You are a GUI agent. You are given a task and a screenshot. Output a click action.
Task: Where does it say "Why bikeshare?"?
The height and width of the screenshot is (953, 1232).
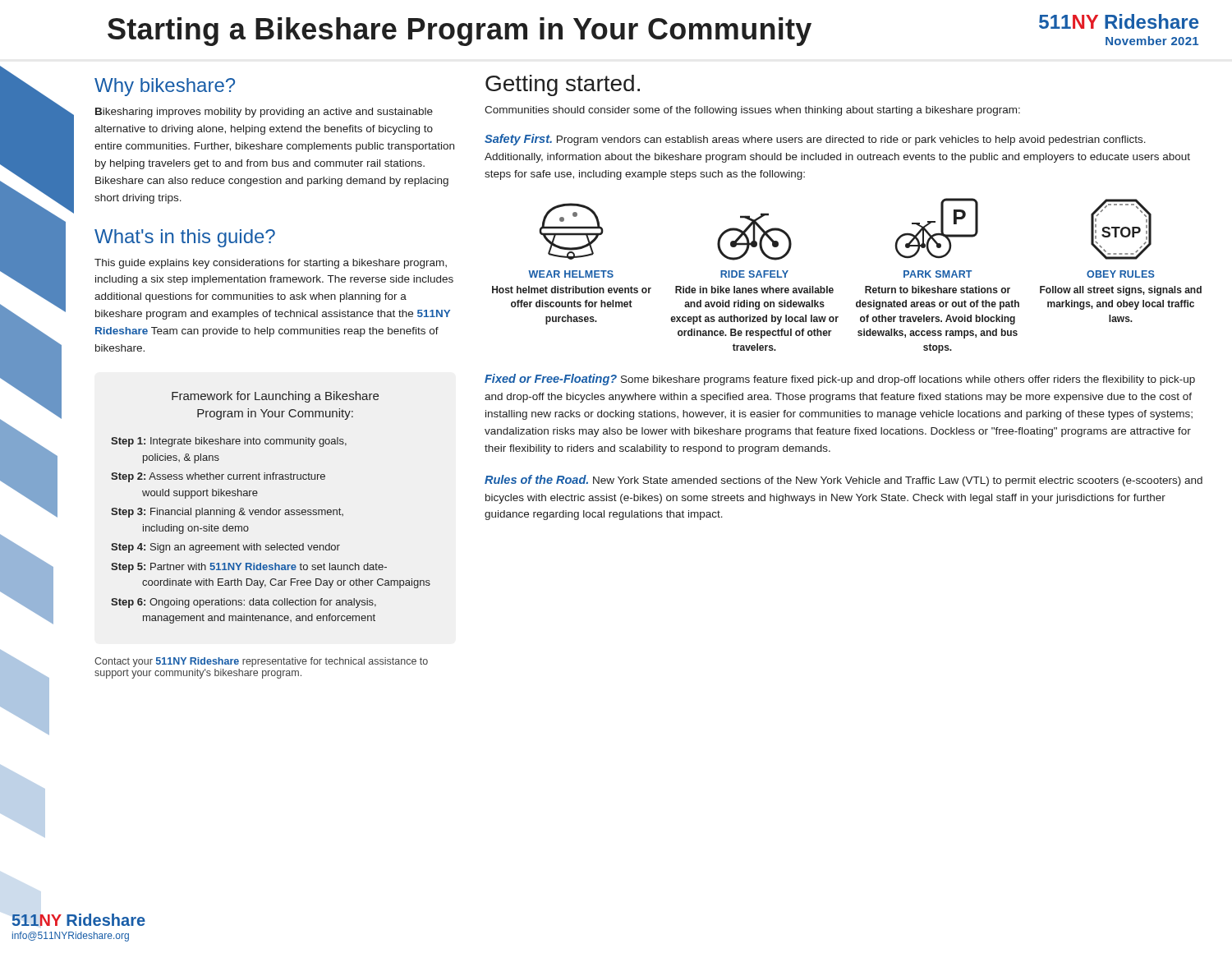pyautogui.click(x=165, y=85)
